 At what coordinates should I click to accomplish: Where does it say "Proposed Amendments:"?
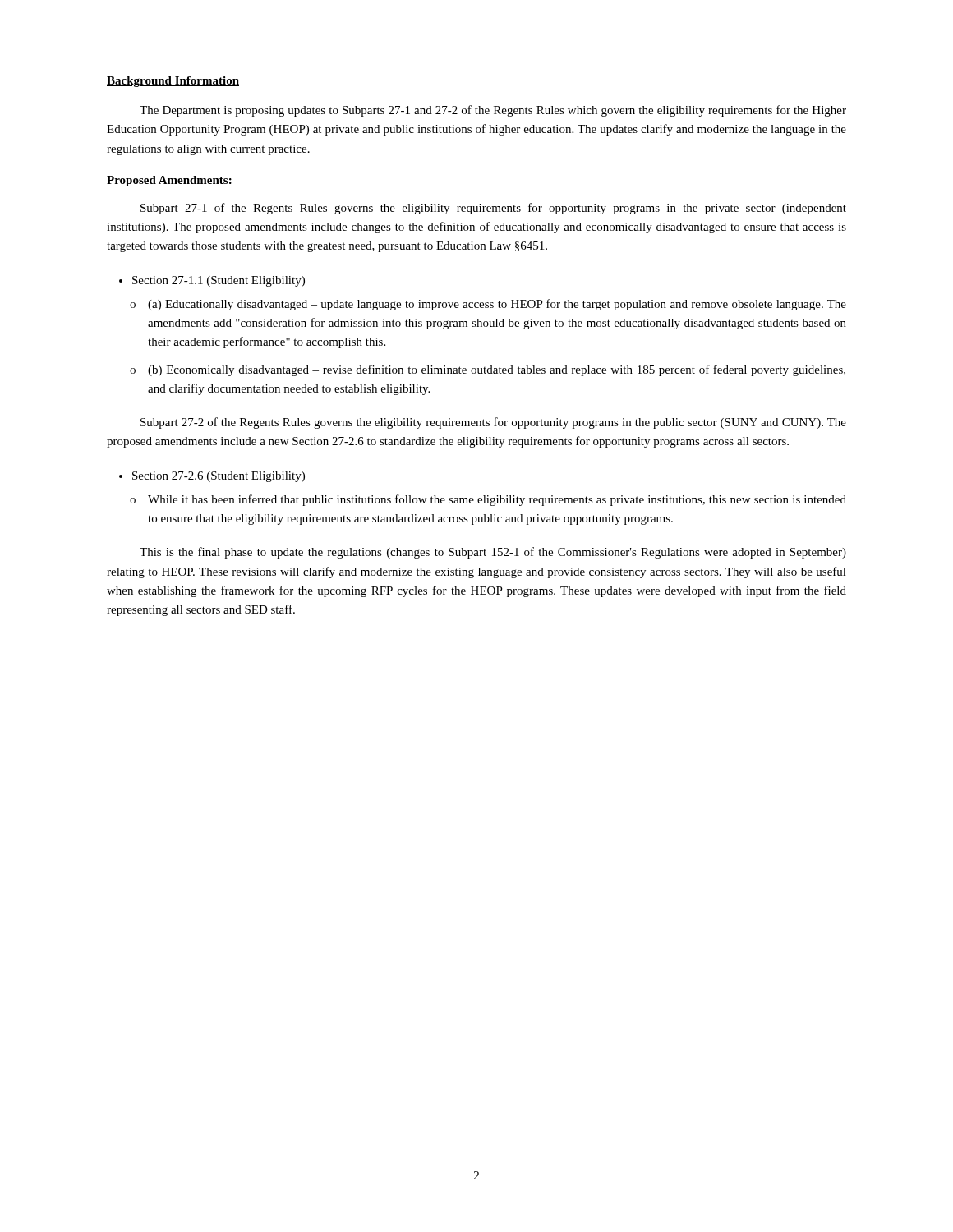pos(170,180)
